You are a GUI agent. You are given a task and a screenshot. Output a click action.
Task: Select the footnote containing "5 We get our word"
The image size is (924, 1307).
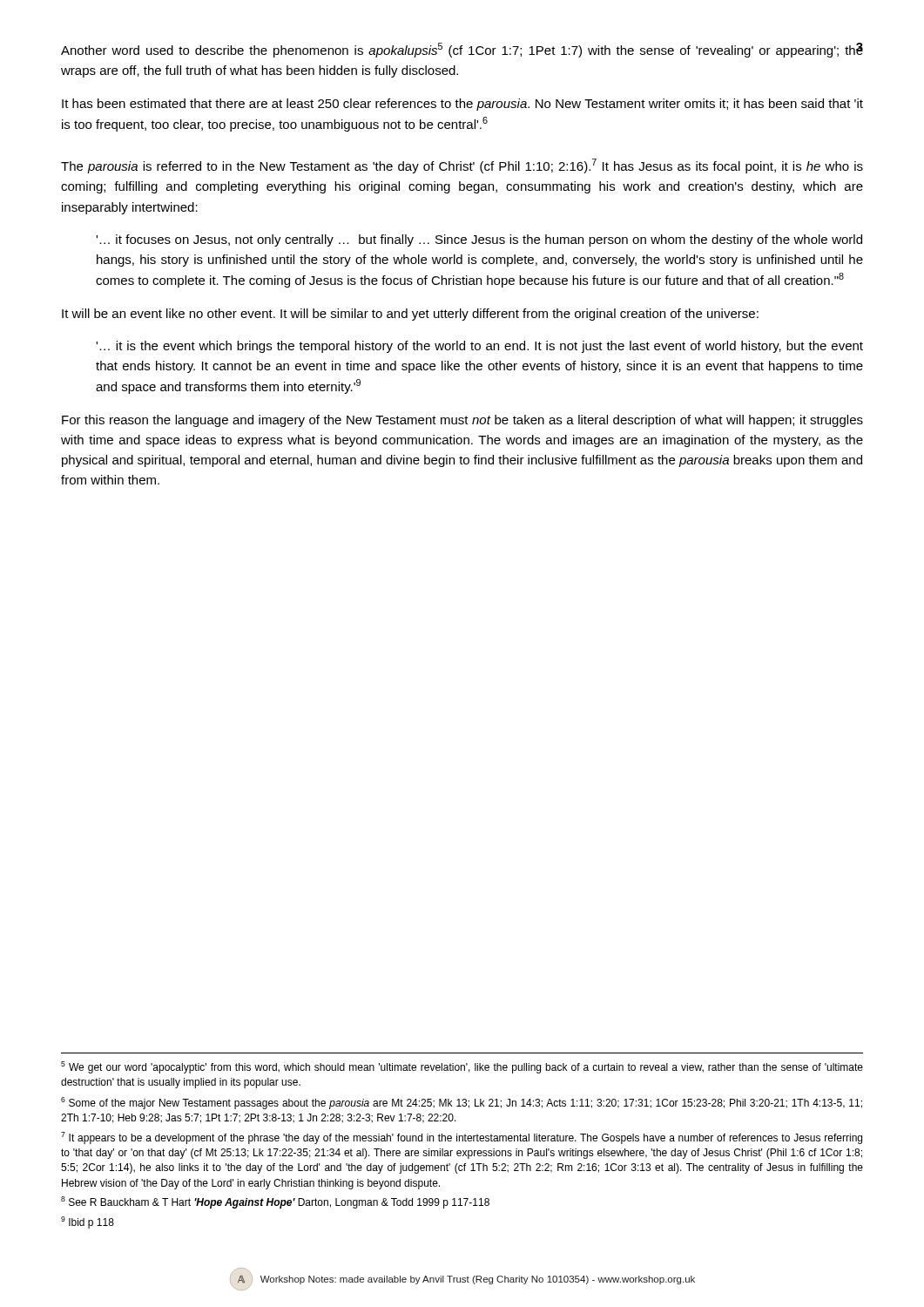pyautogui.click(x=462, y=1074)
